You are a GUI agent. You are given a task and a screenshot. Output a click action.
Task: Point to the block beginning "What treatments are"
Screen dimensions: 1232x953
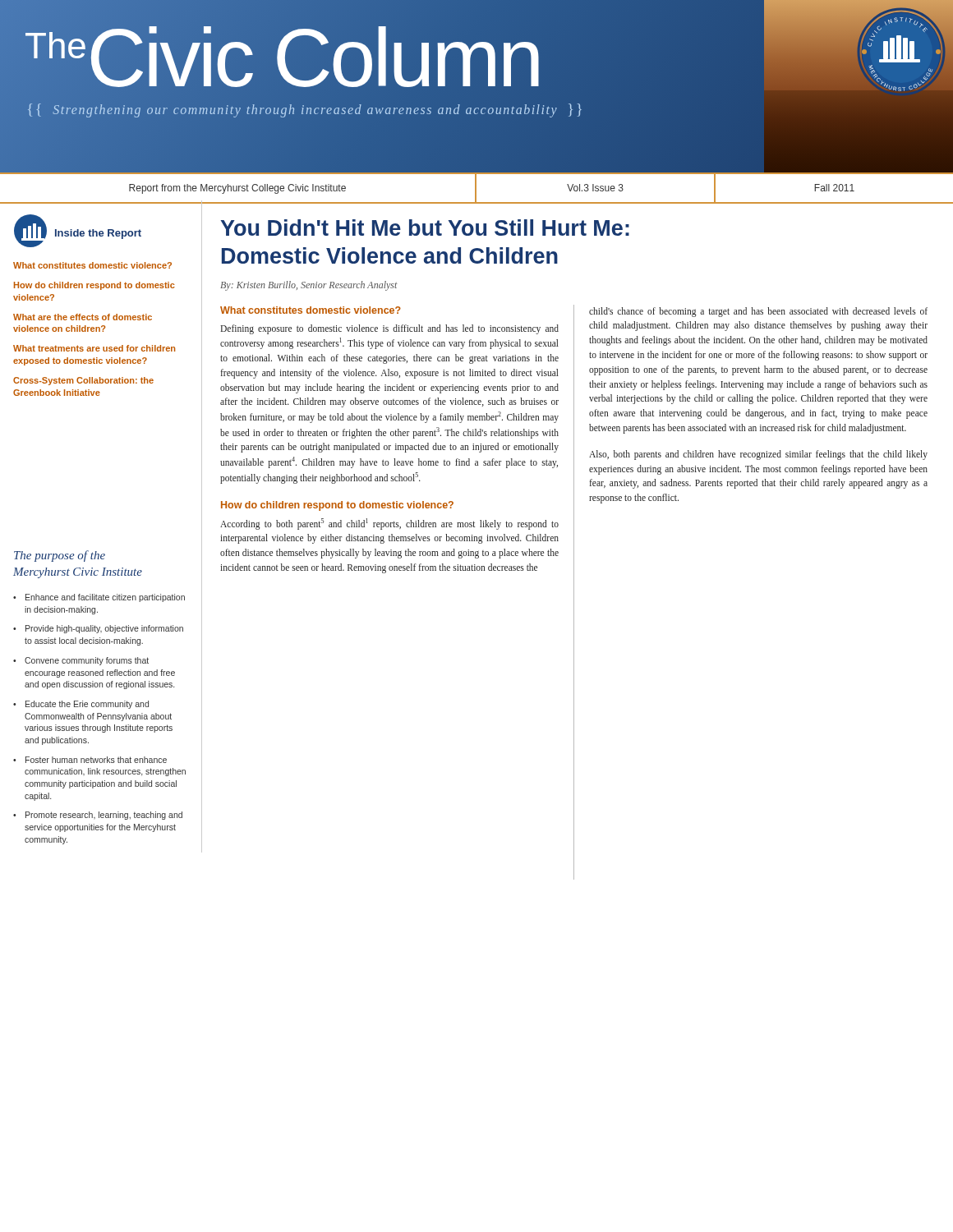tap(94, 355)
